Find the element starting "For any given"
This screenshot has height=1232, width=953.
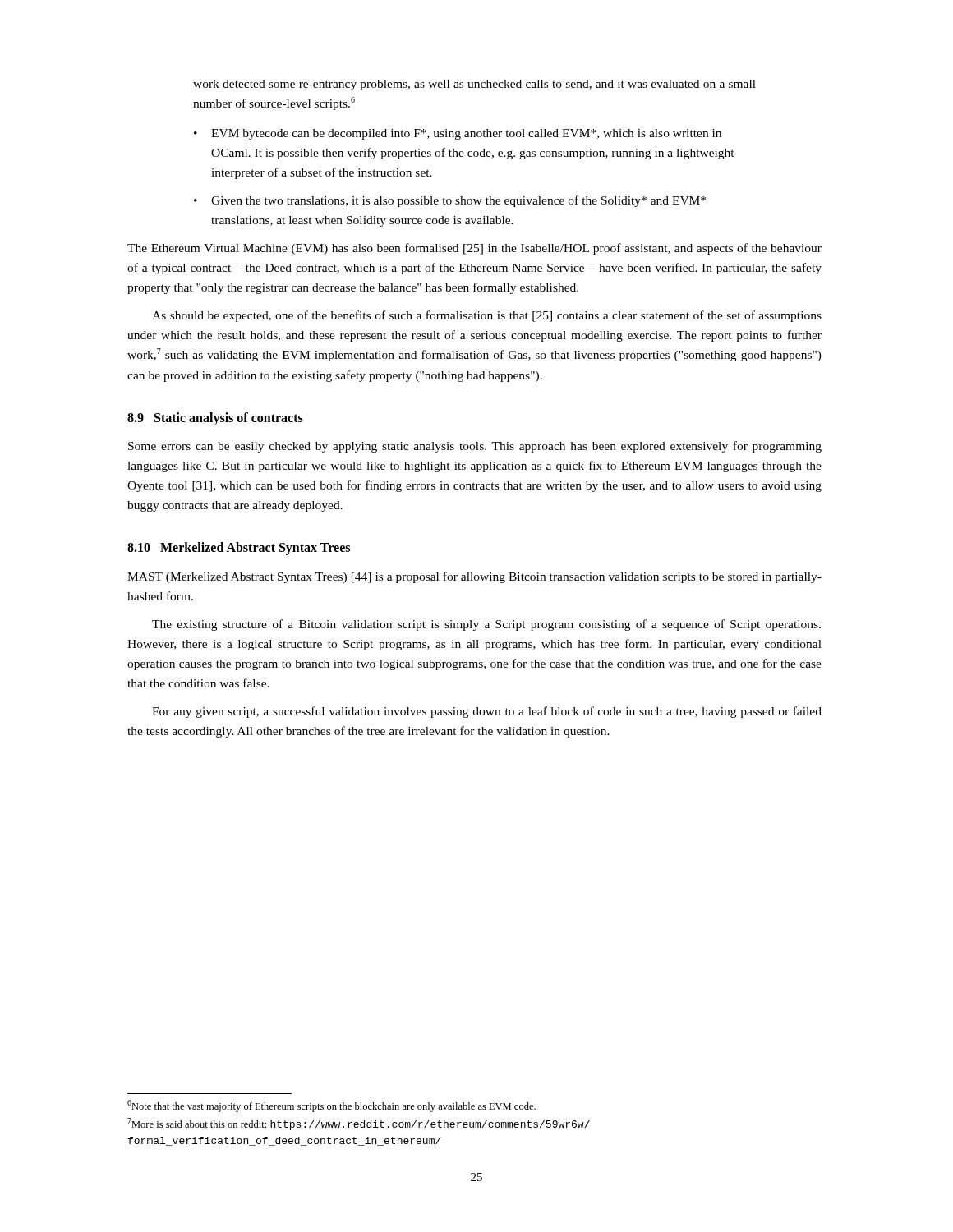point(474,721)
